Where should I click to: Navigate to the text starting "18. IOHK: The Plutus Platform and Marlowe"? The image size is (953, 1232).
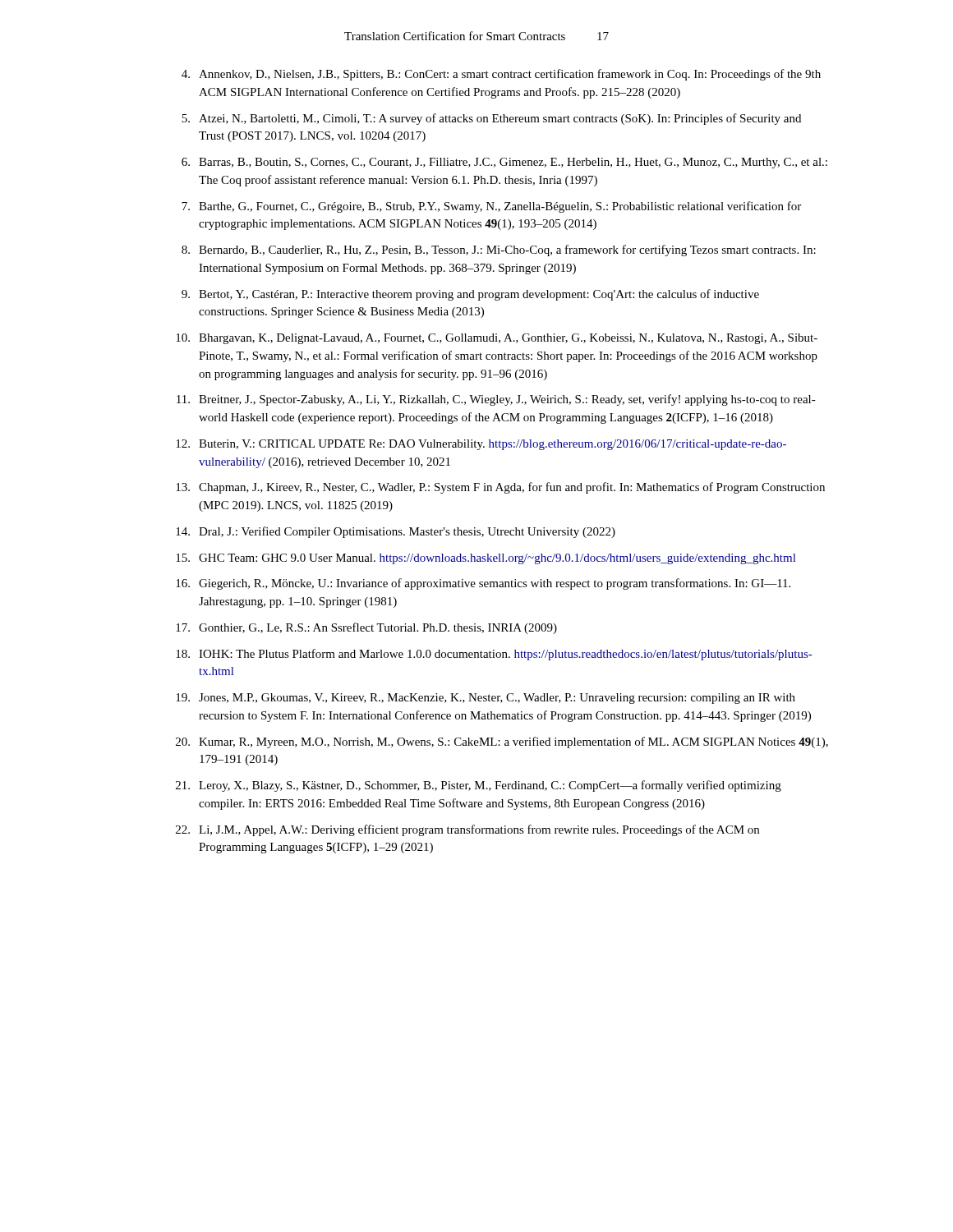pyautogui.click(x=493, y=663)
